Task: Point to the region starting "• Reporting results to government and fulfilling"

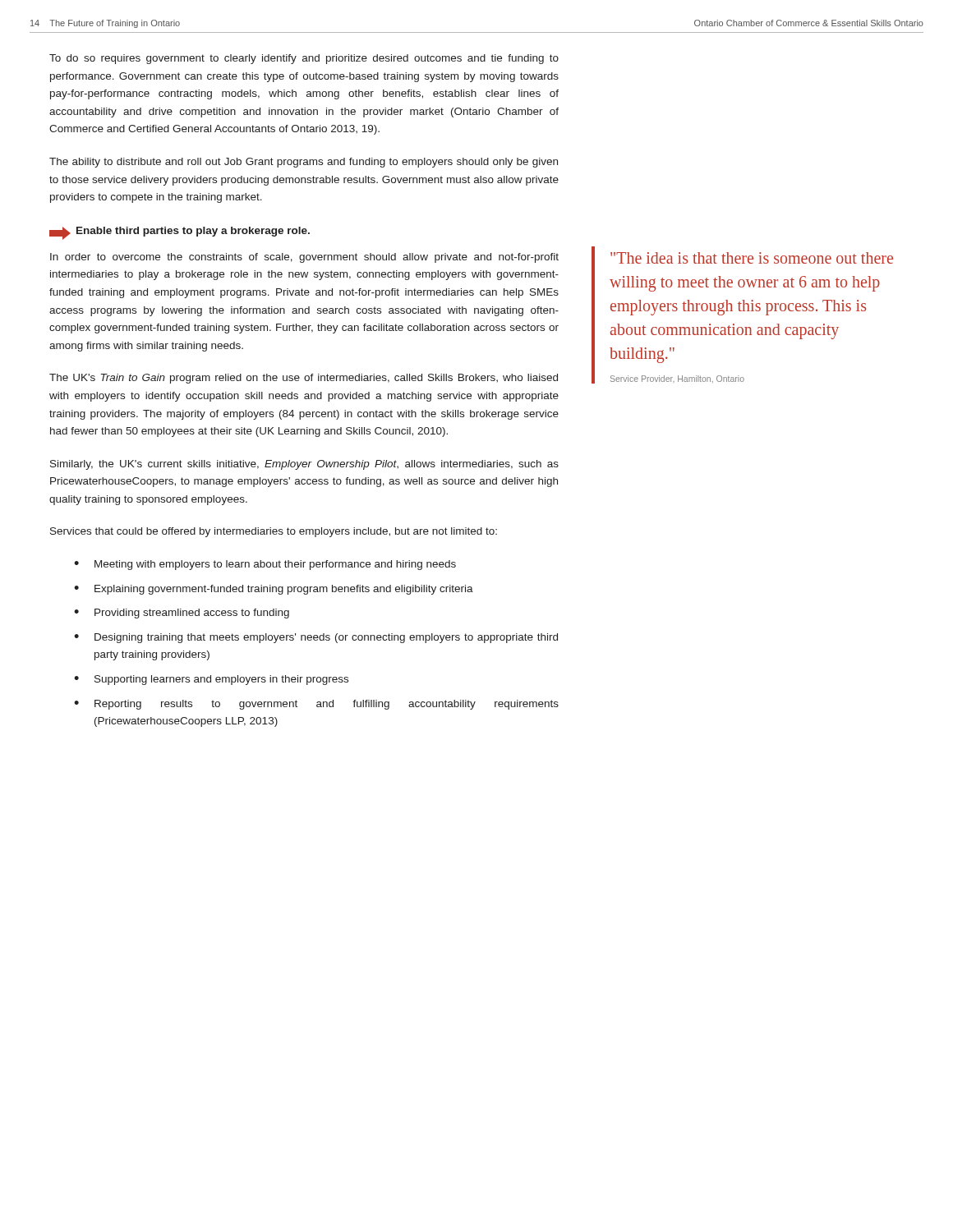Action: tap(316, 712)
